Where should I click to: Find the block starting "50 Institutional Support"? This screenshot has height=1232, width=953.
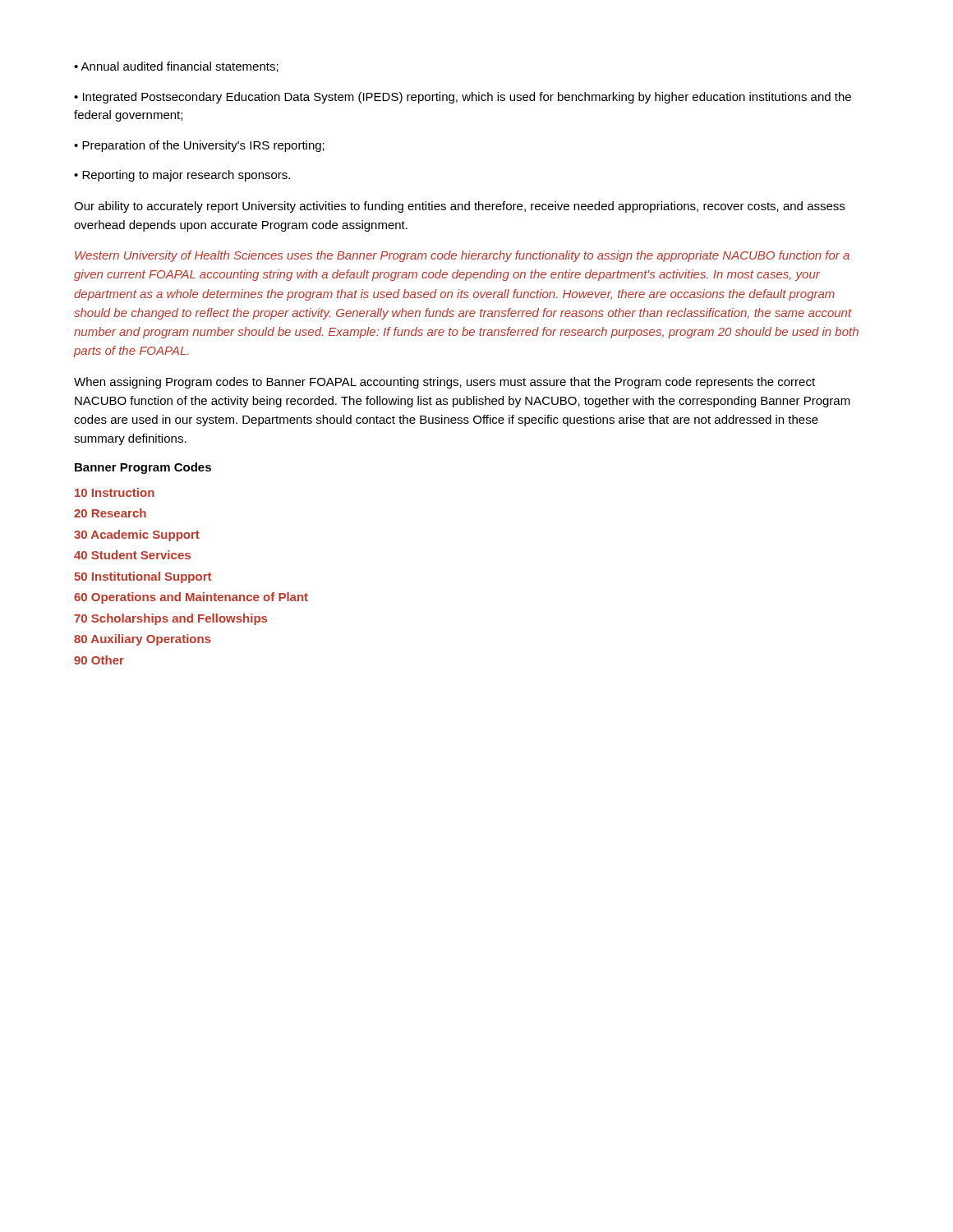point(143,576)
